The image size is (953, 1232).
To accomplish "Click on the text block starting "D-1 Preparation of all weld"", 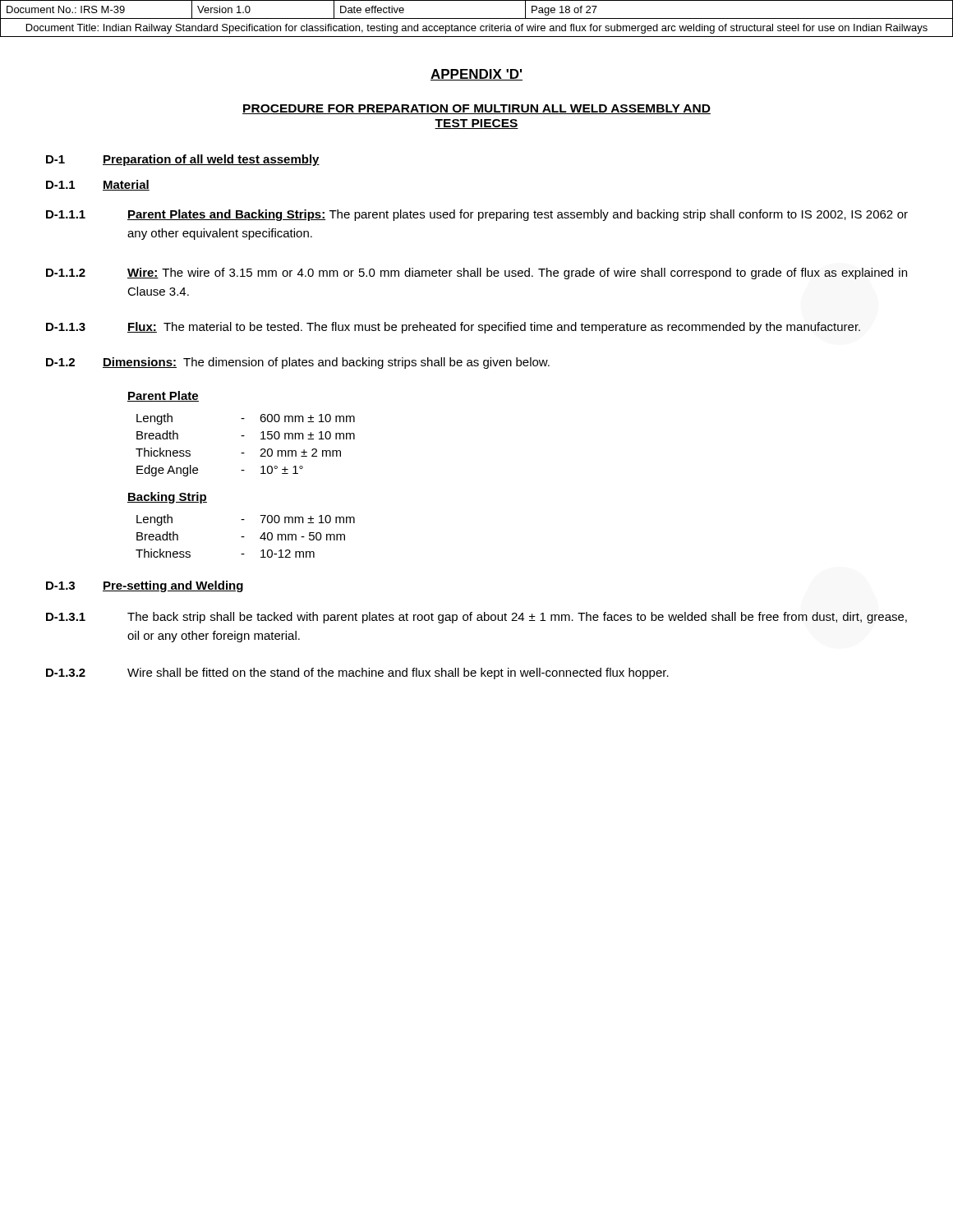I will 182,159.
